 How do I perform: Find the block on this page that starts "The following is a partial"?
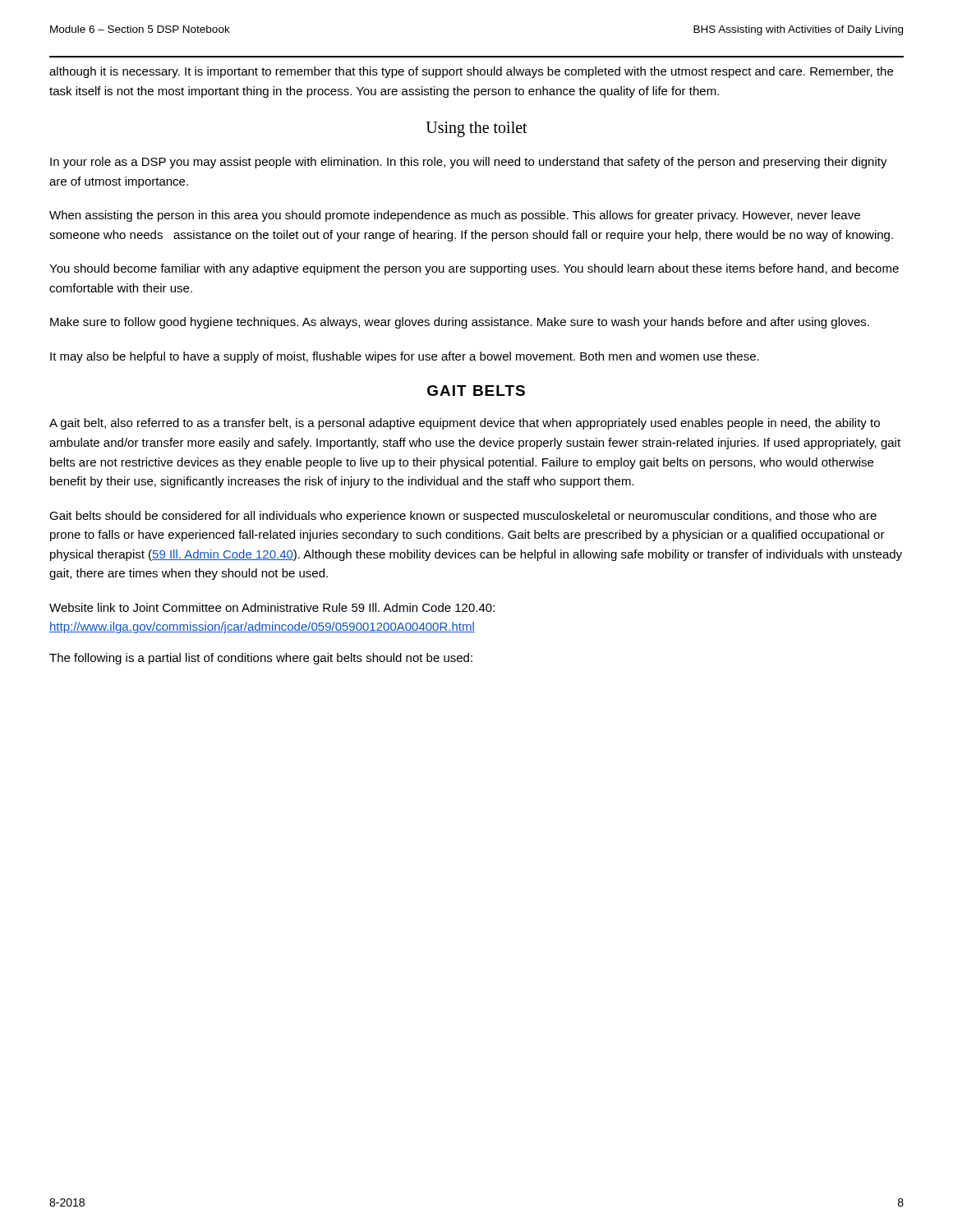click(261, 657)
